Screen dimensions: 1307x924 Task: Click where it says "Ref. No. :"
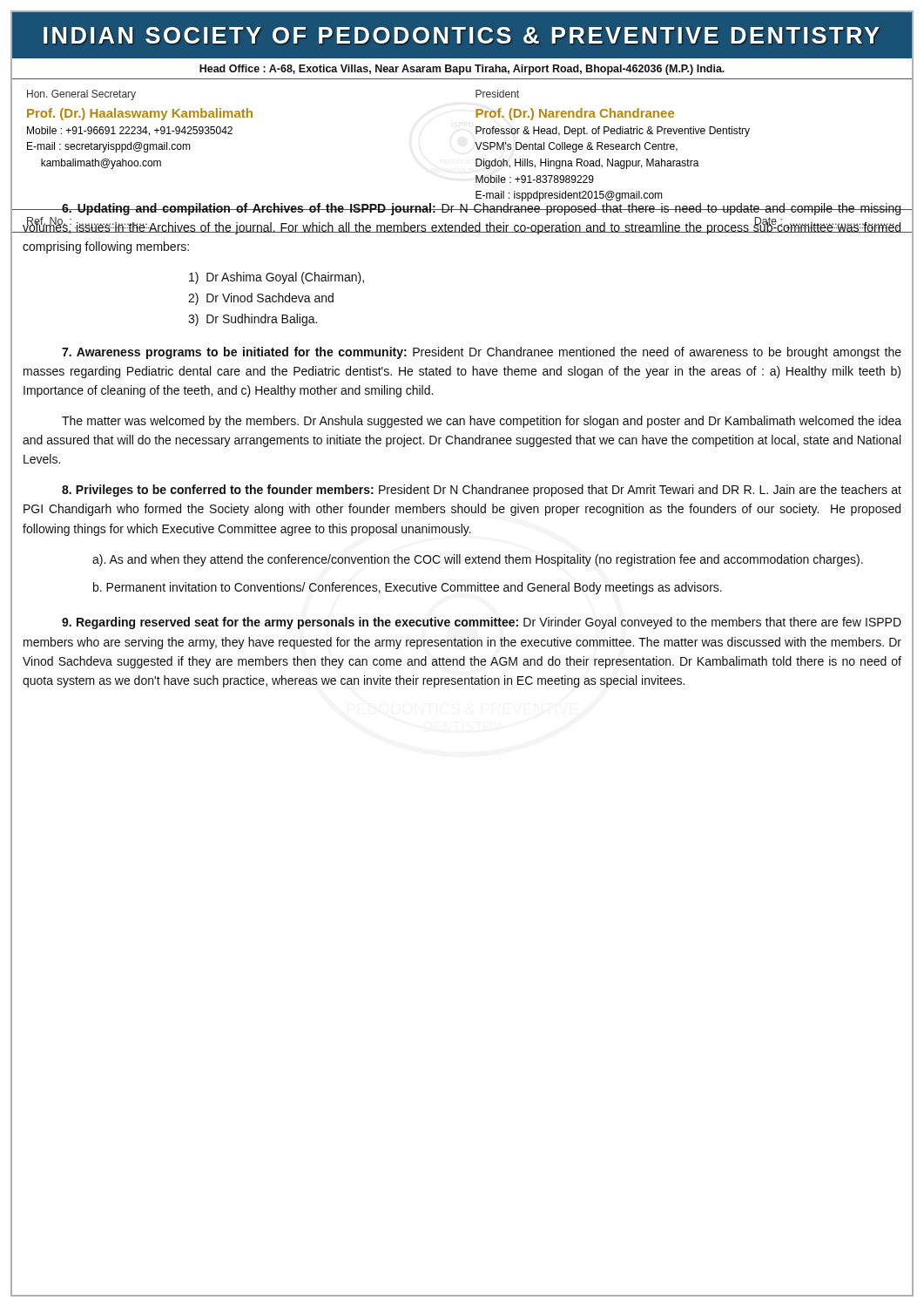(88, 221)
